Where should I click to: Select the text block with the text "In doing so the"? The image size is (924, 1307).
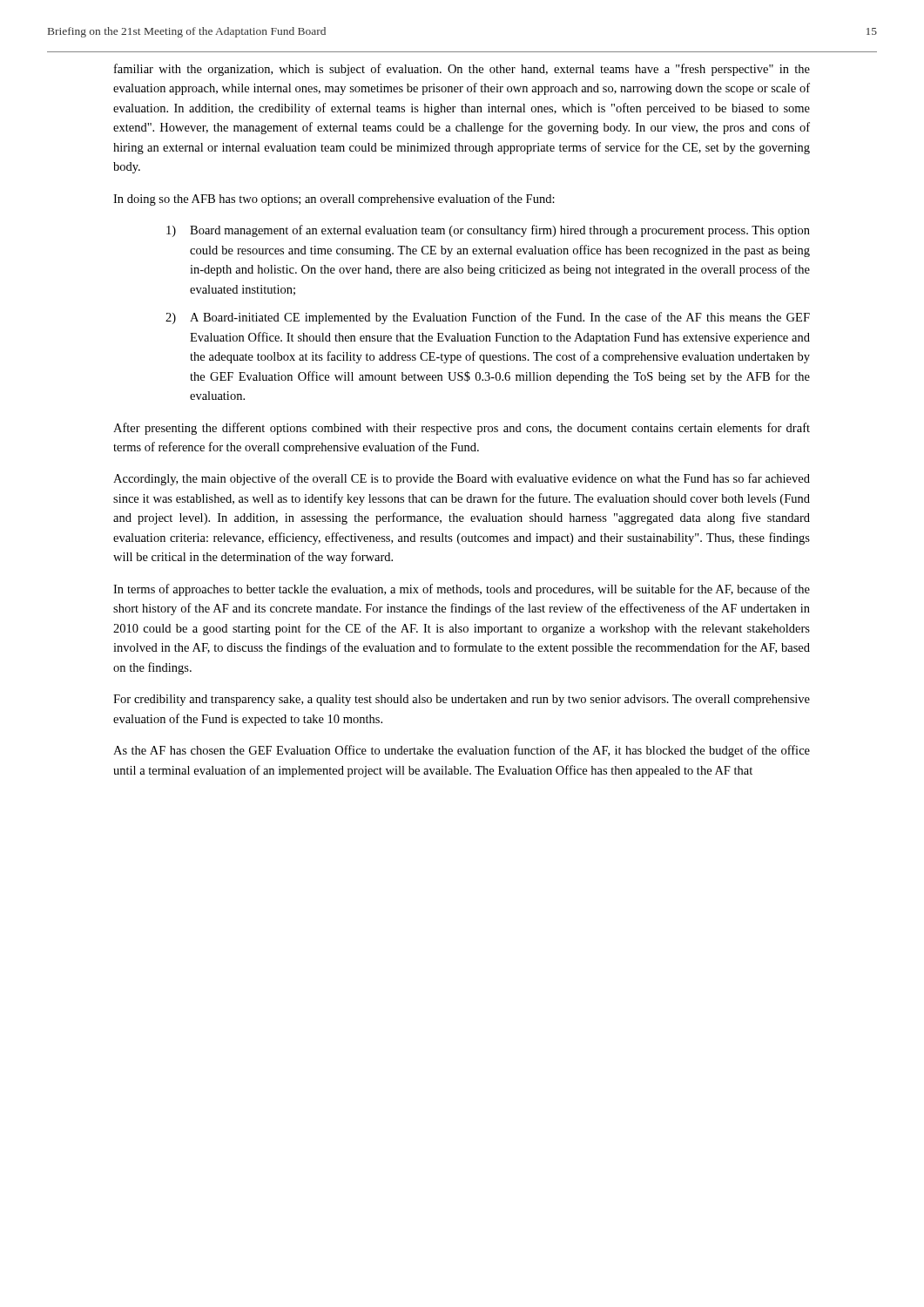click(334, 198)
